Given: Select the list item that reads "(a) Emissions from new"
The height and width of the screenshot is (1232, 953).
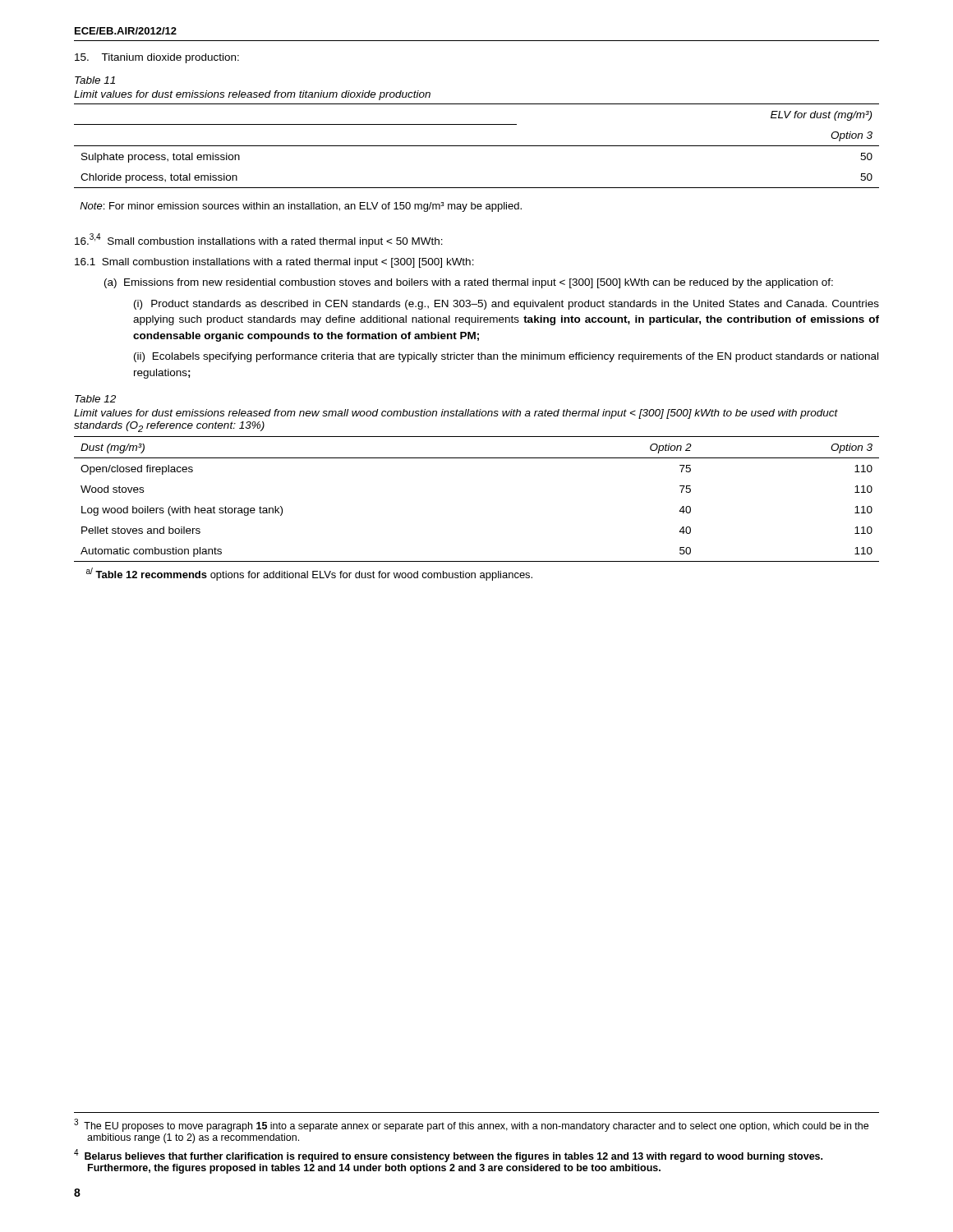Looking at the screenshot, I should pyautogui.click(x=469, y=282).
